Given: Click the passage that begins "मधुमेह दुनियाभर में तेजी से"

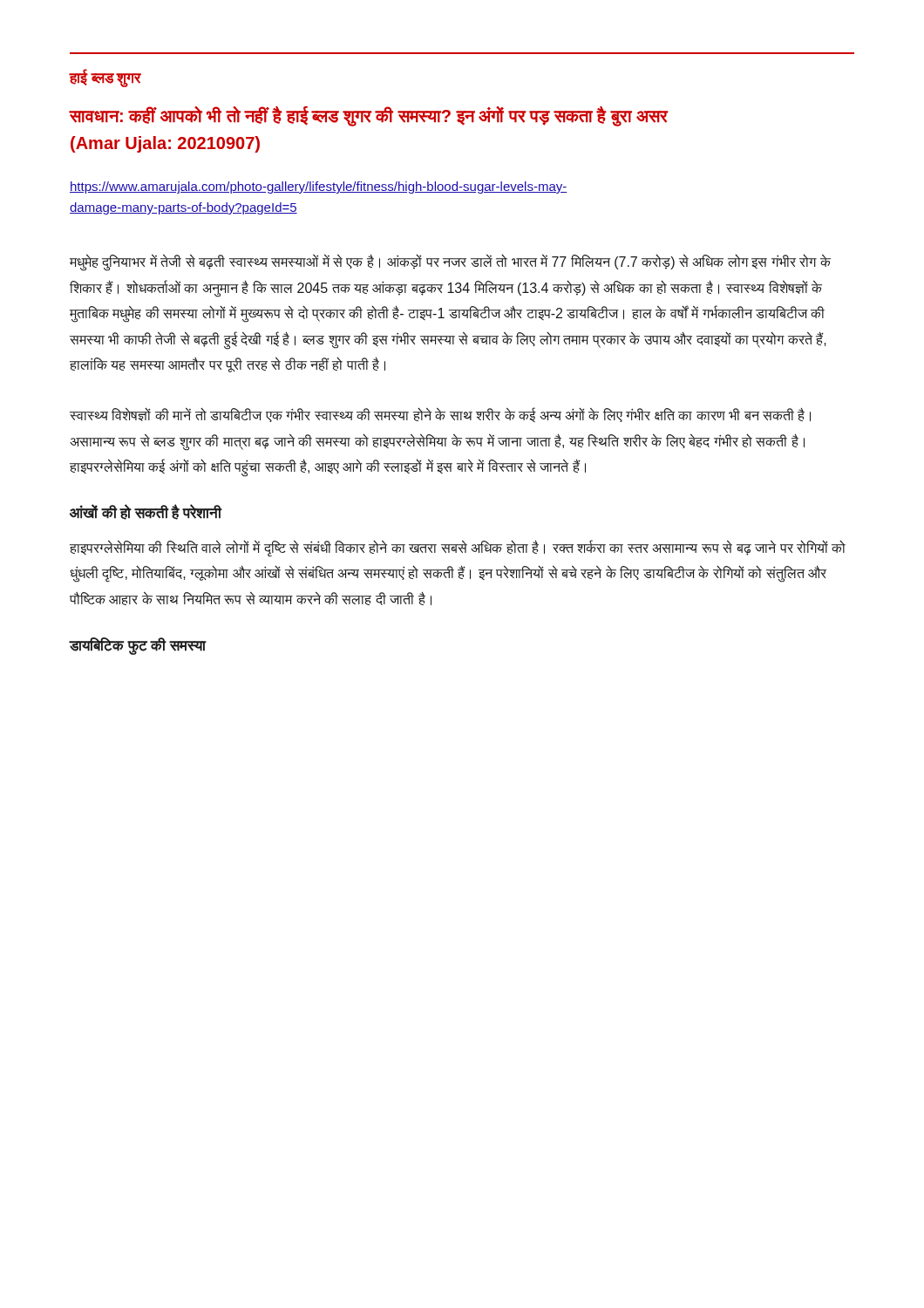Looking at the screenshot, I should pyautogui.click(x=462, y=314).
